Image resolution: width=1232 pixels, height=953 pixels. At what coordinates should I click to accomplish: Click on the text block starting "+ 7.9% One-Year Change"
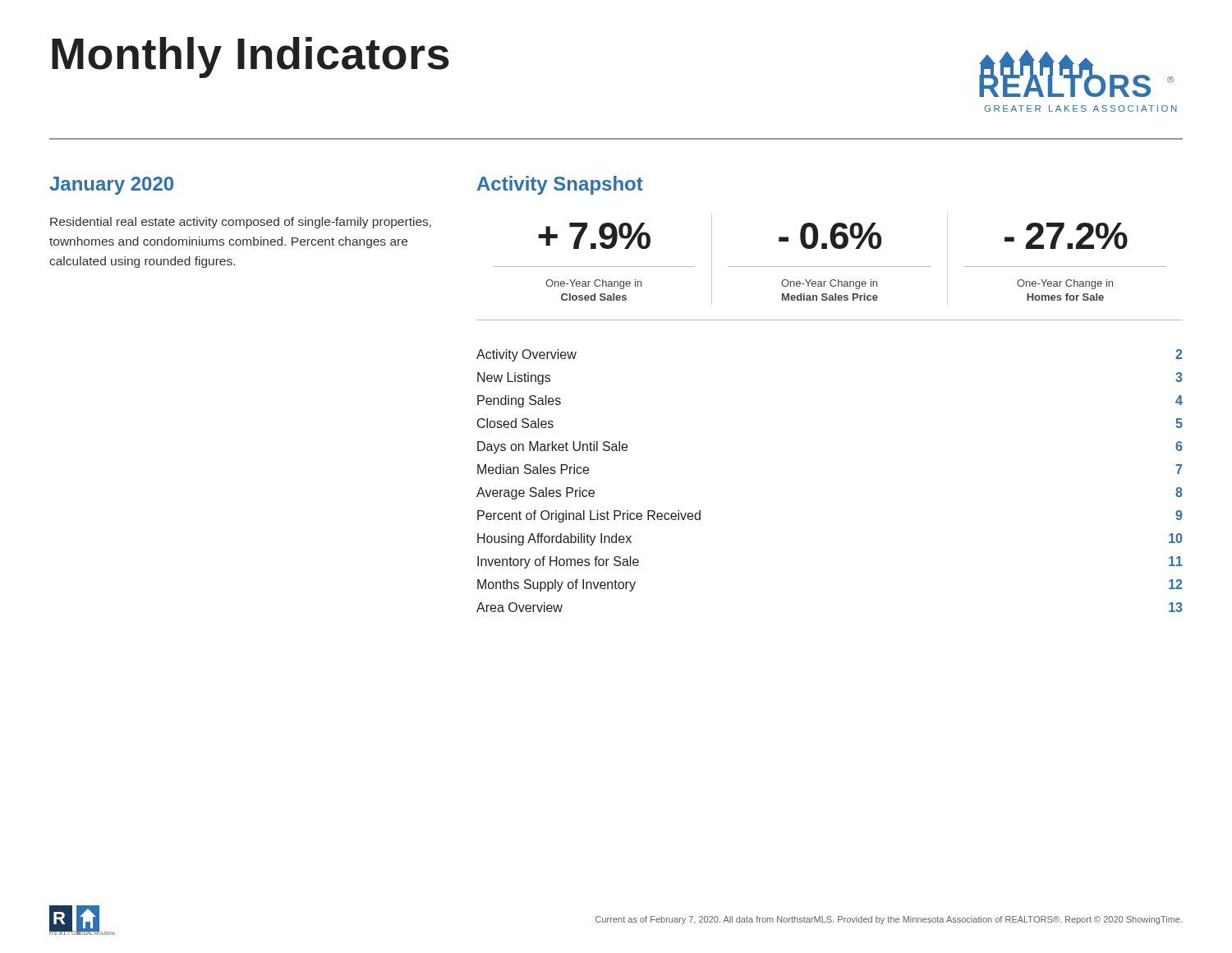pos(830,267)
